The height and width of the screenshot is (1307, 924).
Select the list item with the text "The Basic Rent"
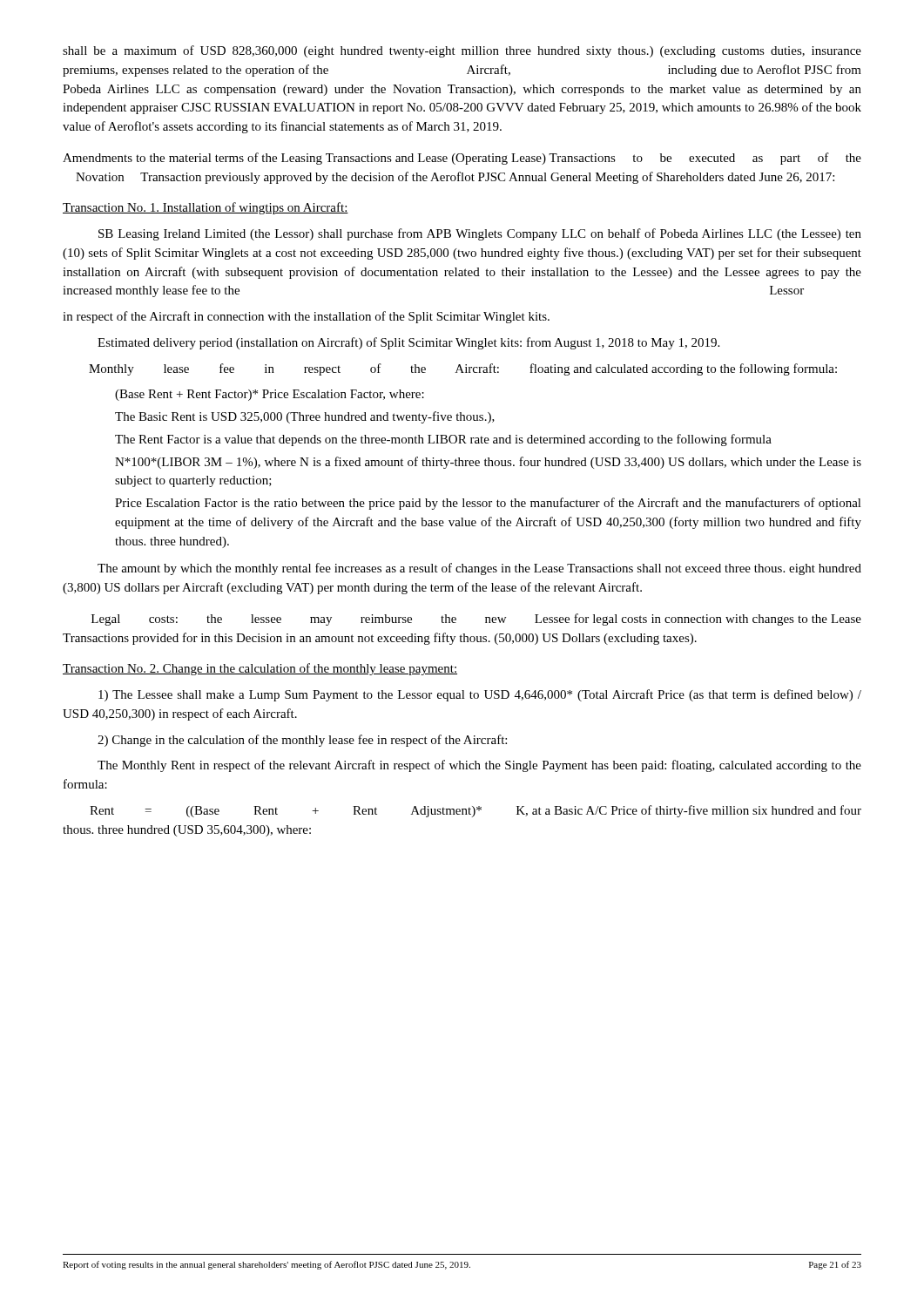coord(488,417)
